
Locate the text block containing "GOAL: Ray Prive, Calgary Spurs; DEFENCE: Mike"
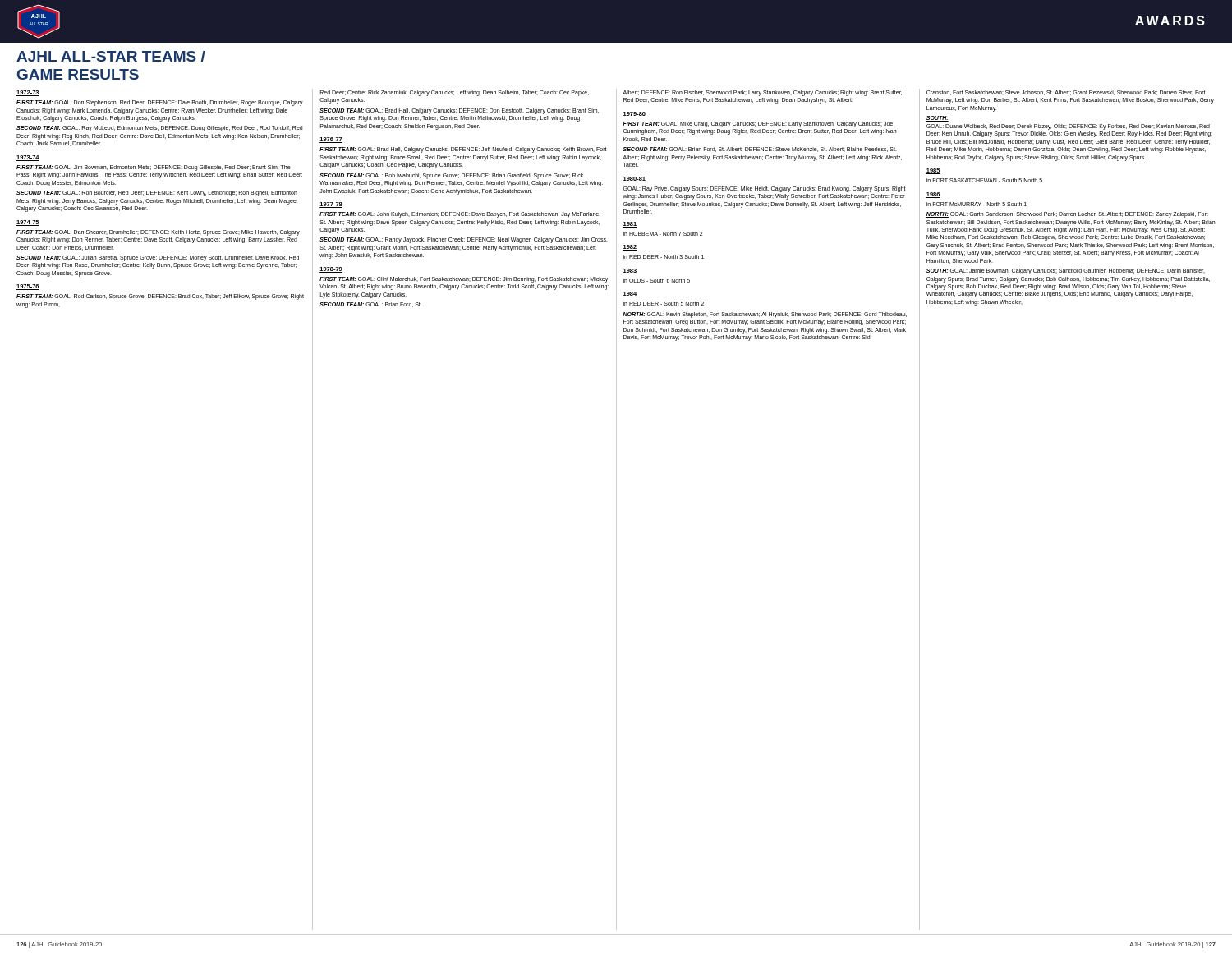click(764, 200)
